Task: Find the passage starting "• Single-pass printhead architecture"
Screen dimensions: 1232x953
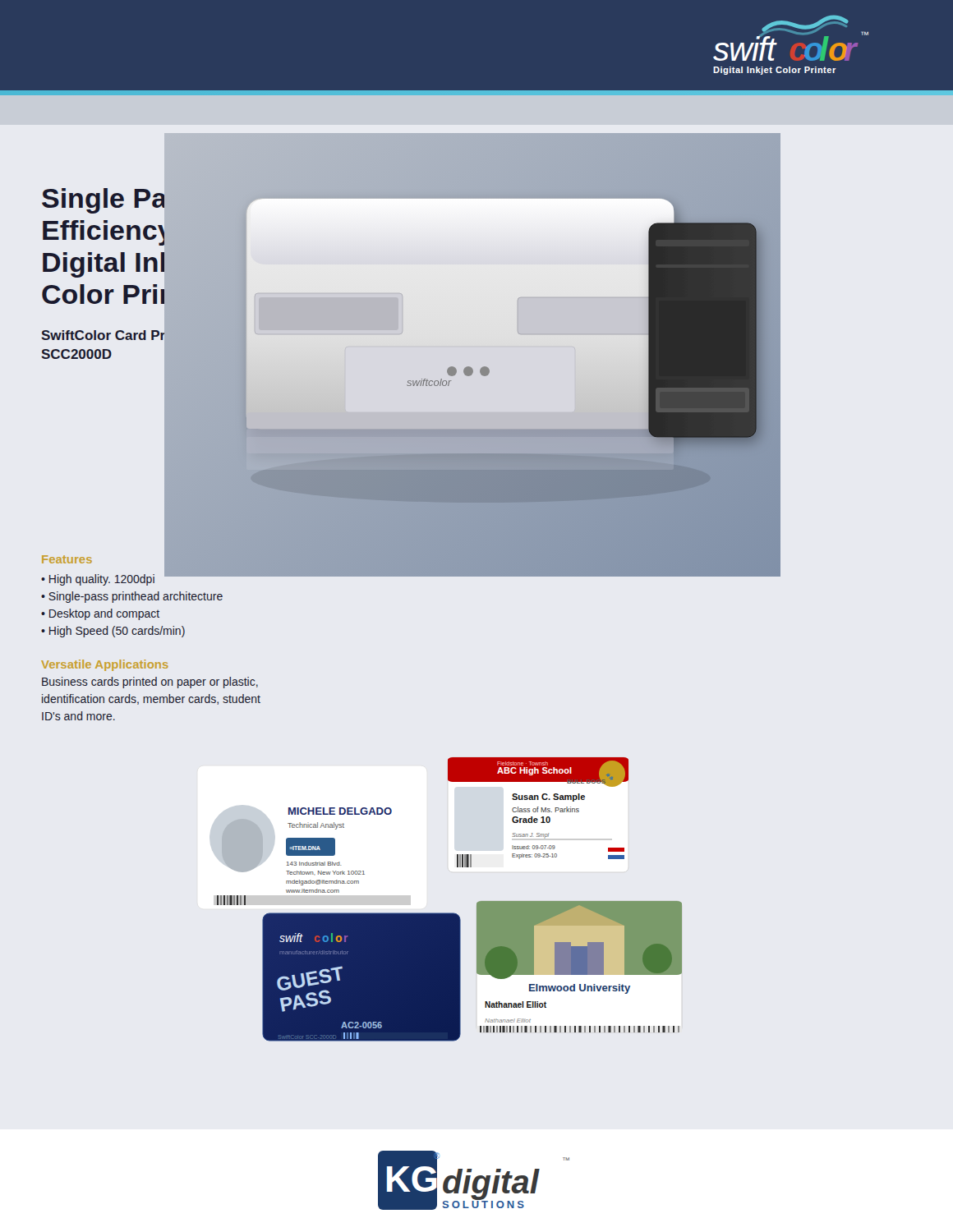Action: point(132,596)
